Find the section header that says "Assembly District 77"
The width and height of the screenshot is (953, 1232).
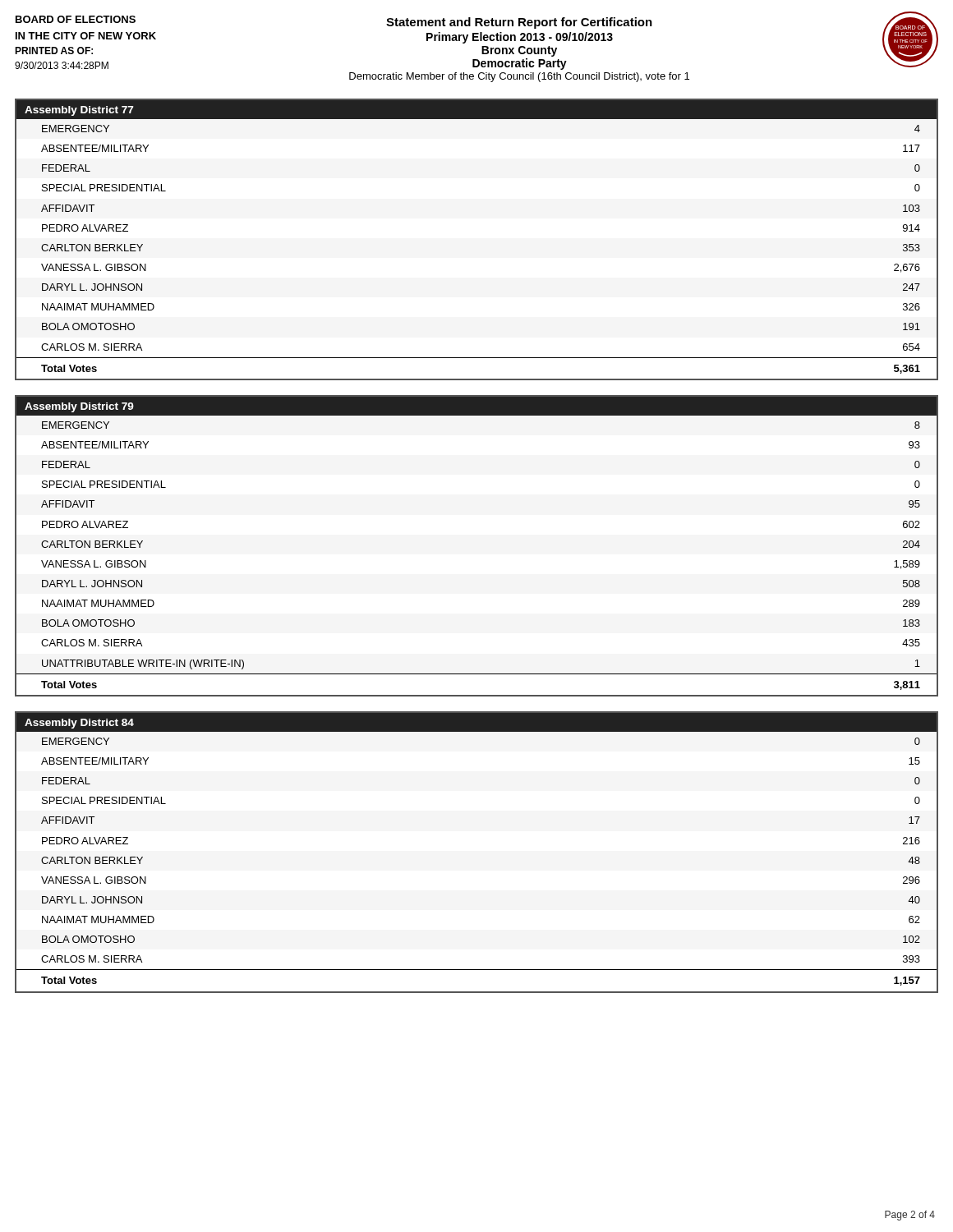79,110
